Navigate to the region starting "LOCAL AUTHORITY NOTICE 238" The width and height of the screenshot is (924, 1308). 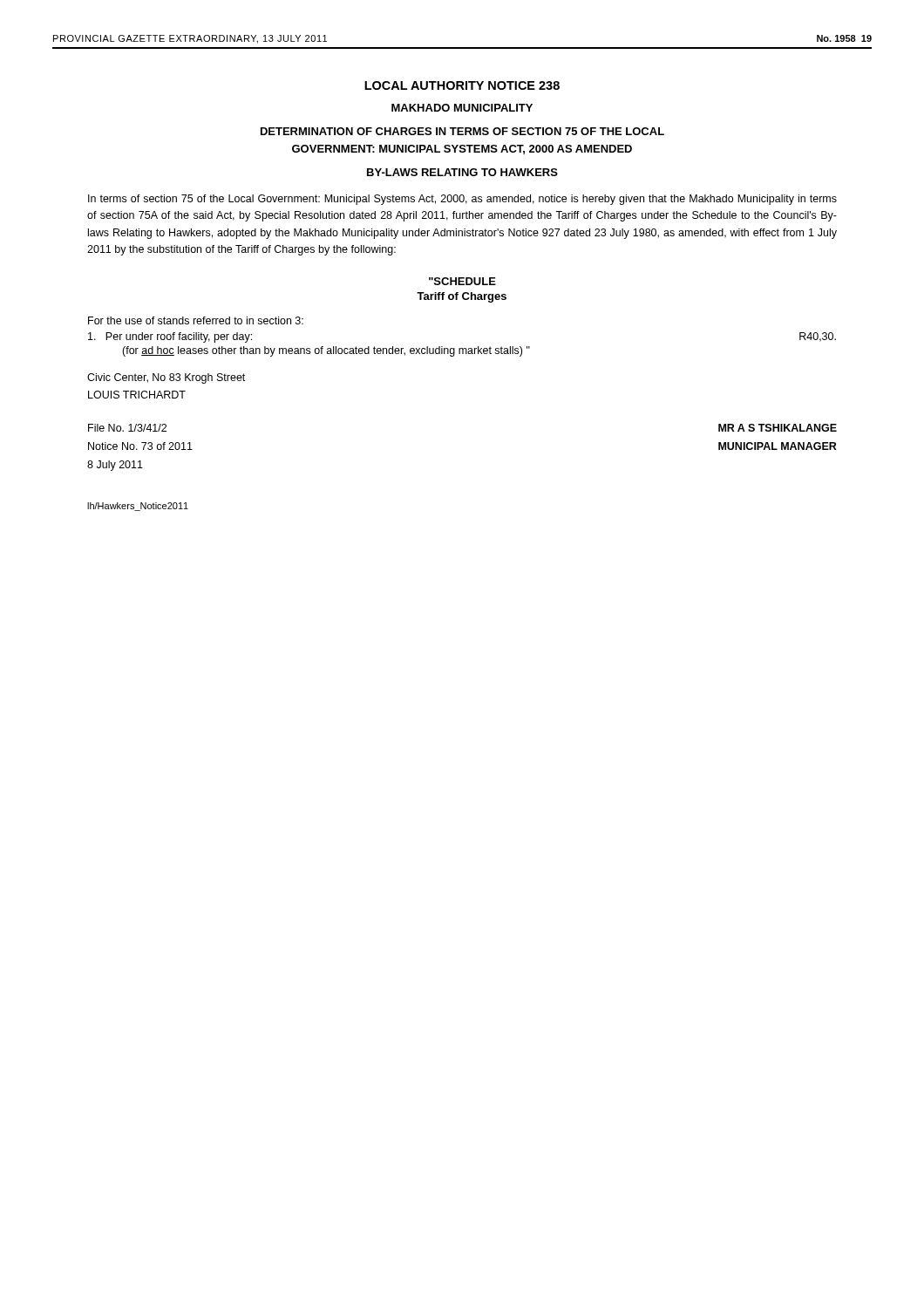coord(462,85)
